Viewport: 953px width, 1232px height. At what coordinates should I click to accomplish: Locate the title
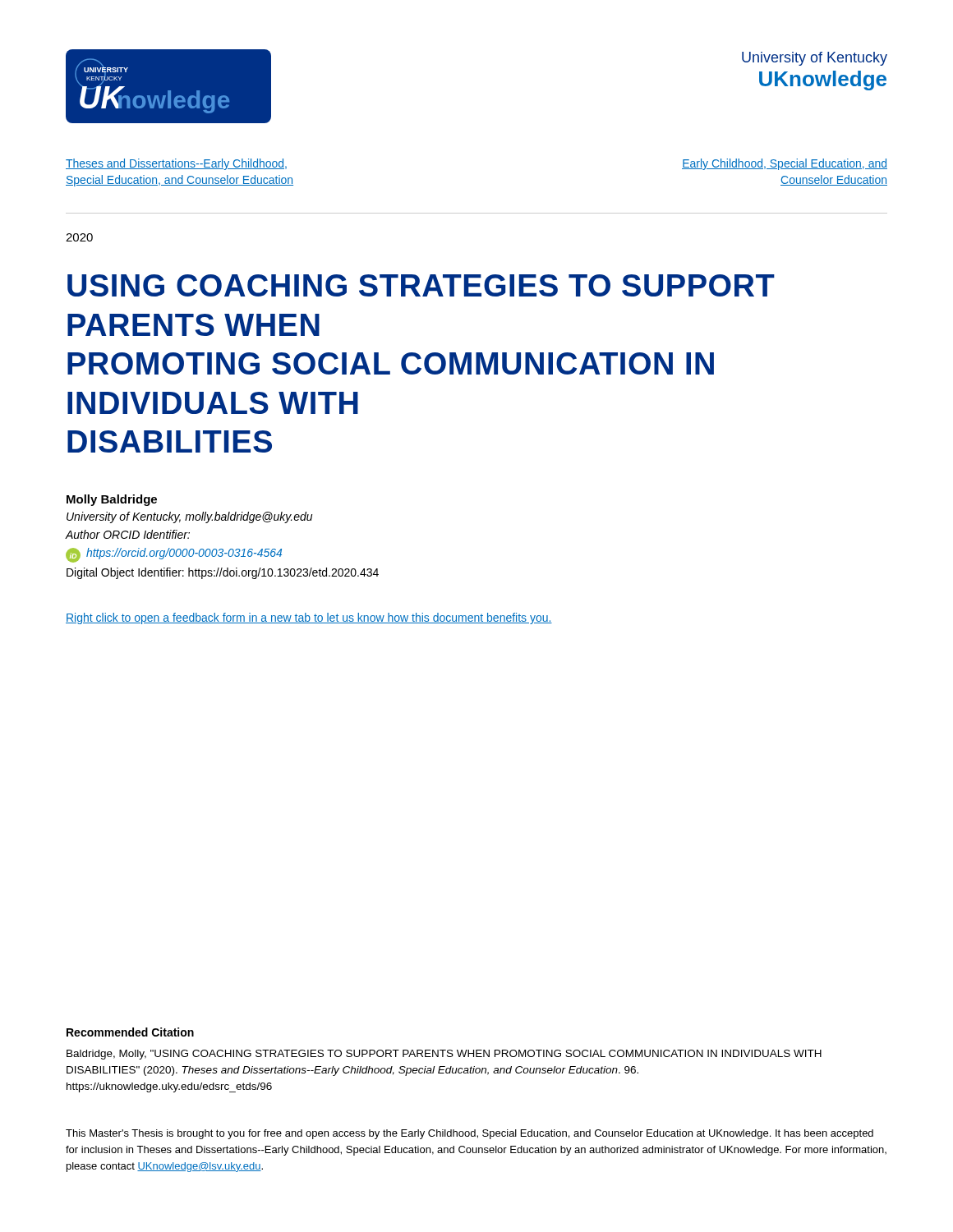(x=420, y=364)
